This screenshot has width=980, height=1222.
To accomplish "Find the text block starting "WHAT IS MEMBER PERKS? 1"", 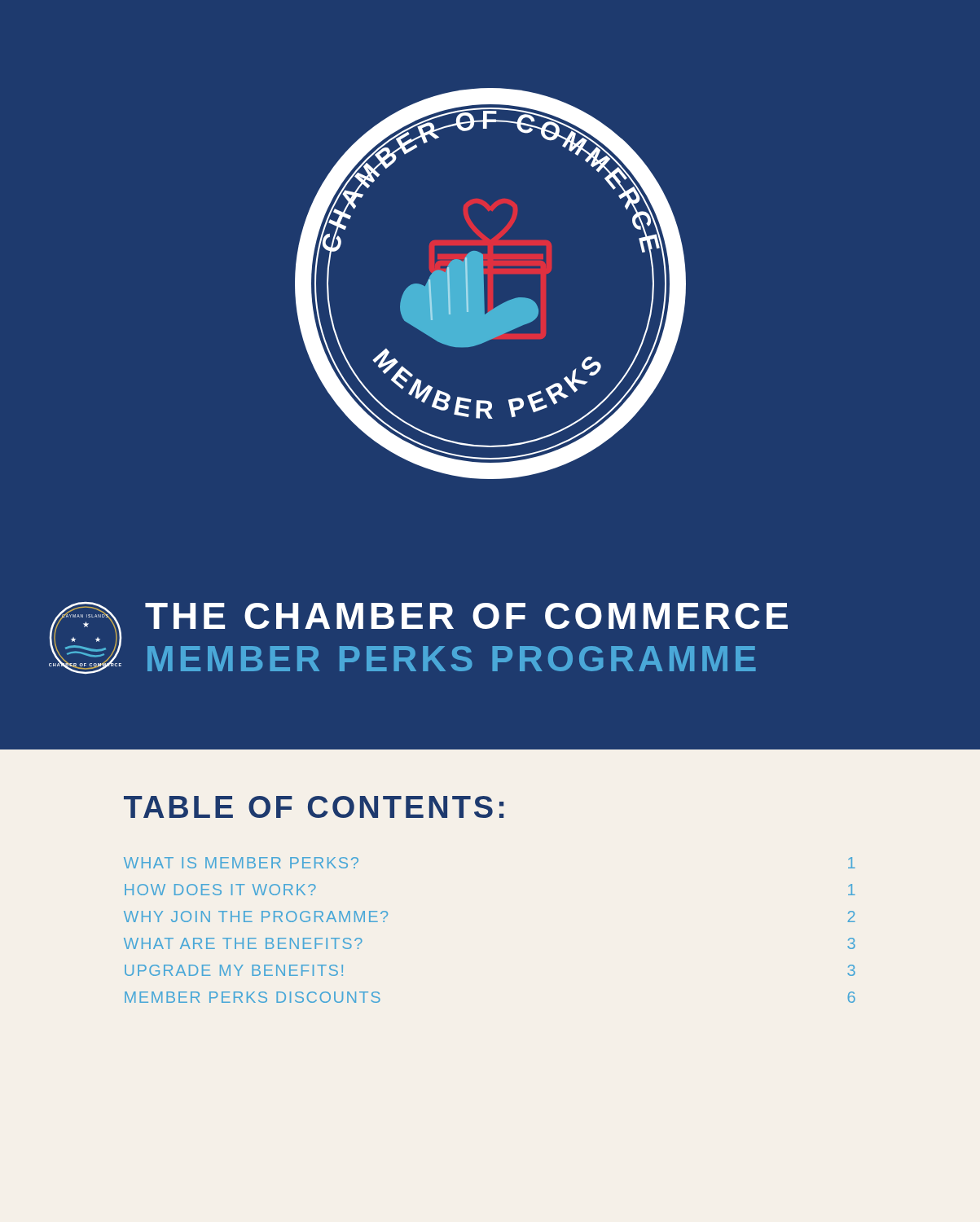I will point(239,863).
